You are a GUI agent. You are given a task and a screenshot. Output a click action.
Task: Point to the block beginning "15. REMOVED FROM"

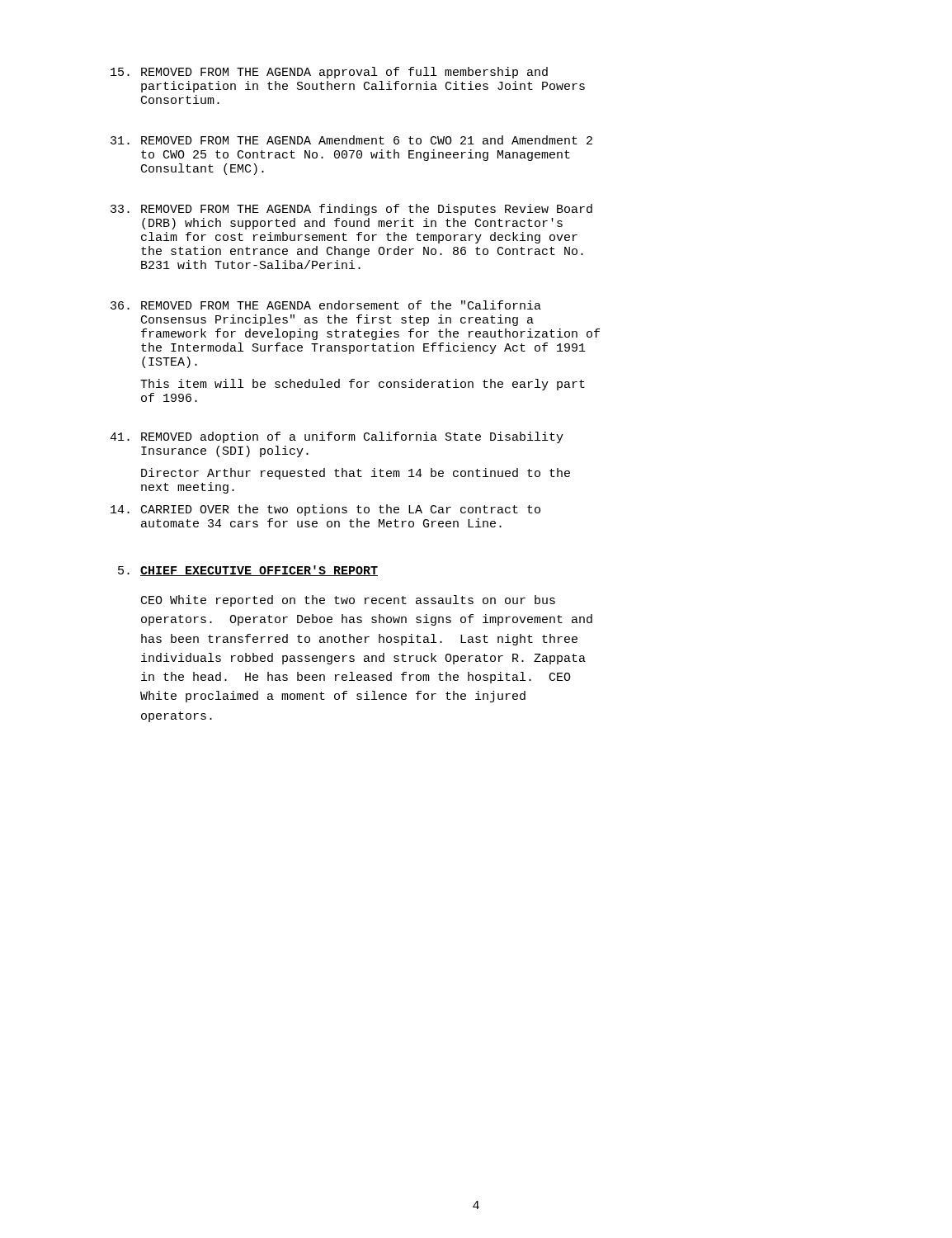point(484,87)
